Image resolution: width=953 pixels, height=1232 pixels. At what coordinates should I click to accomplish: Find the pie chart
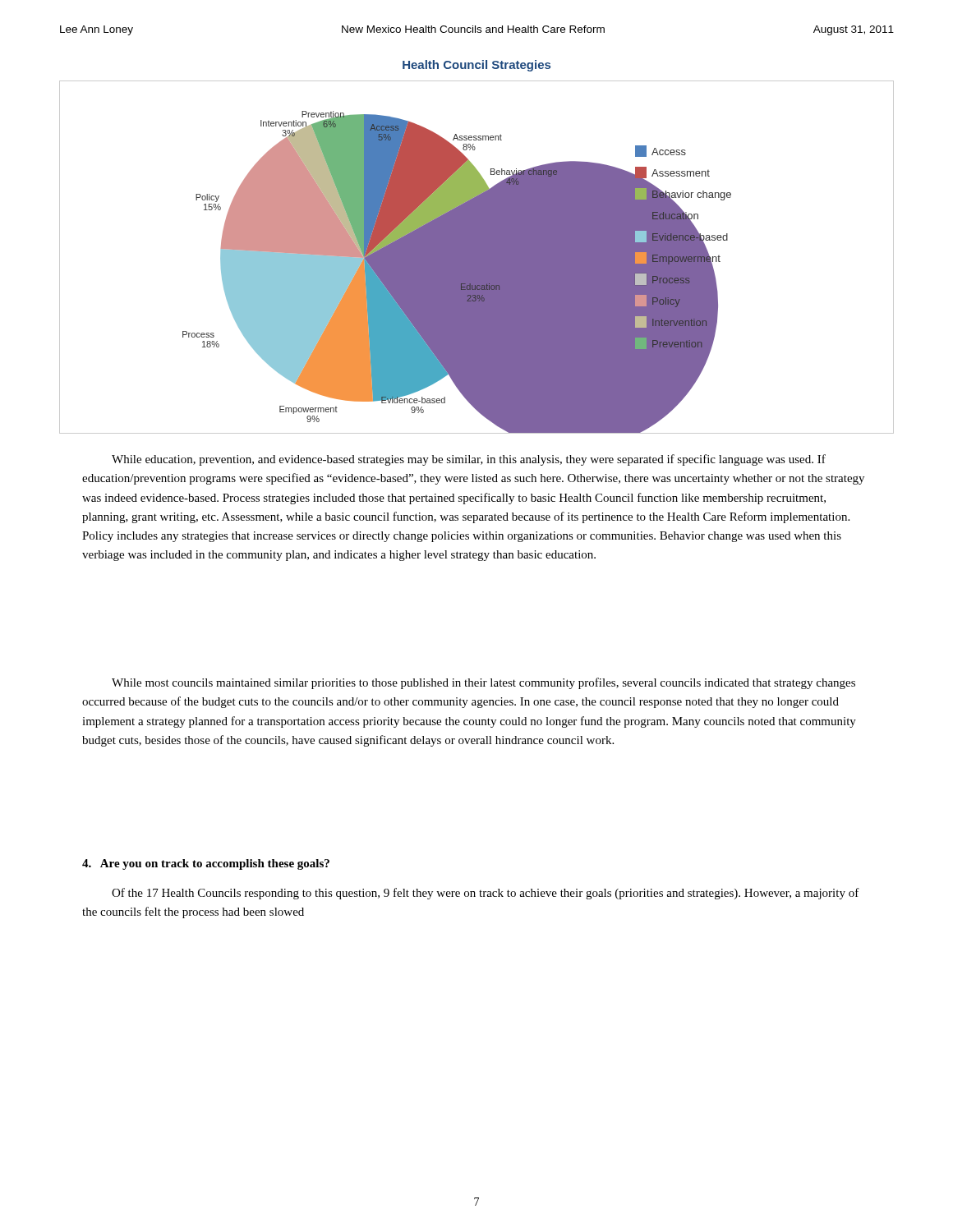point(476,257)
